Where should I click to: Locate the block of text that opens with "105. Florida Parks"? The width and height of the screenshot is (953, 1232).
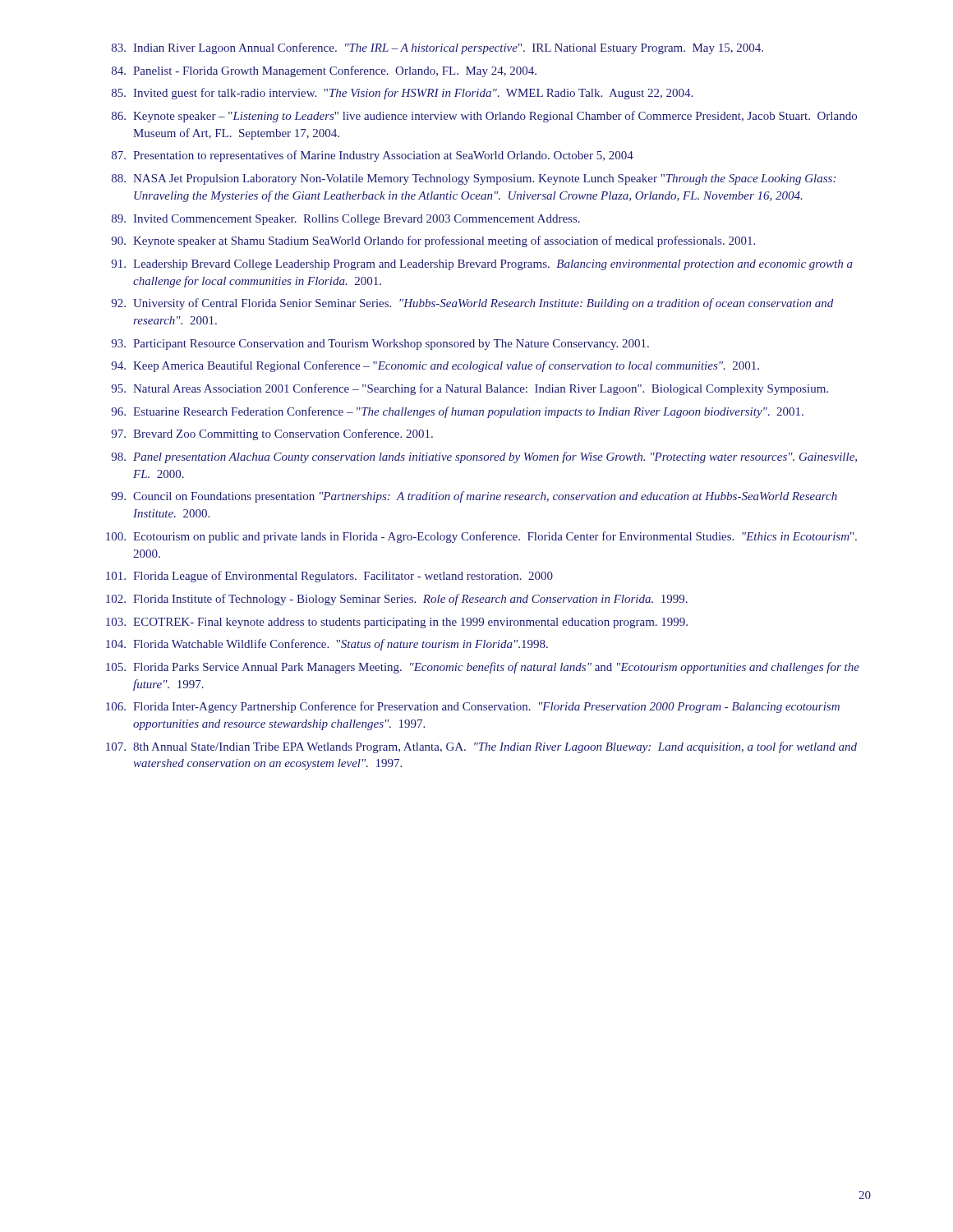pyautogui.click(x=476, y=676)
